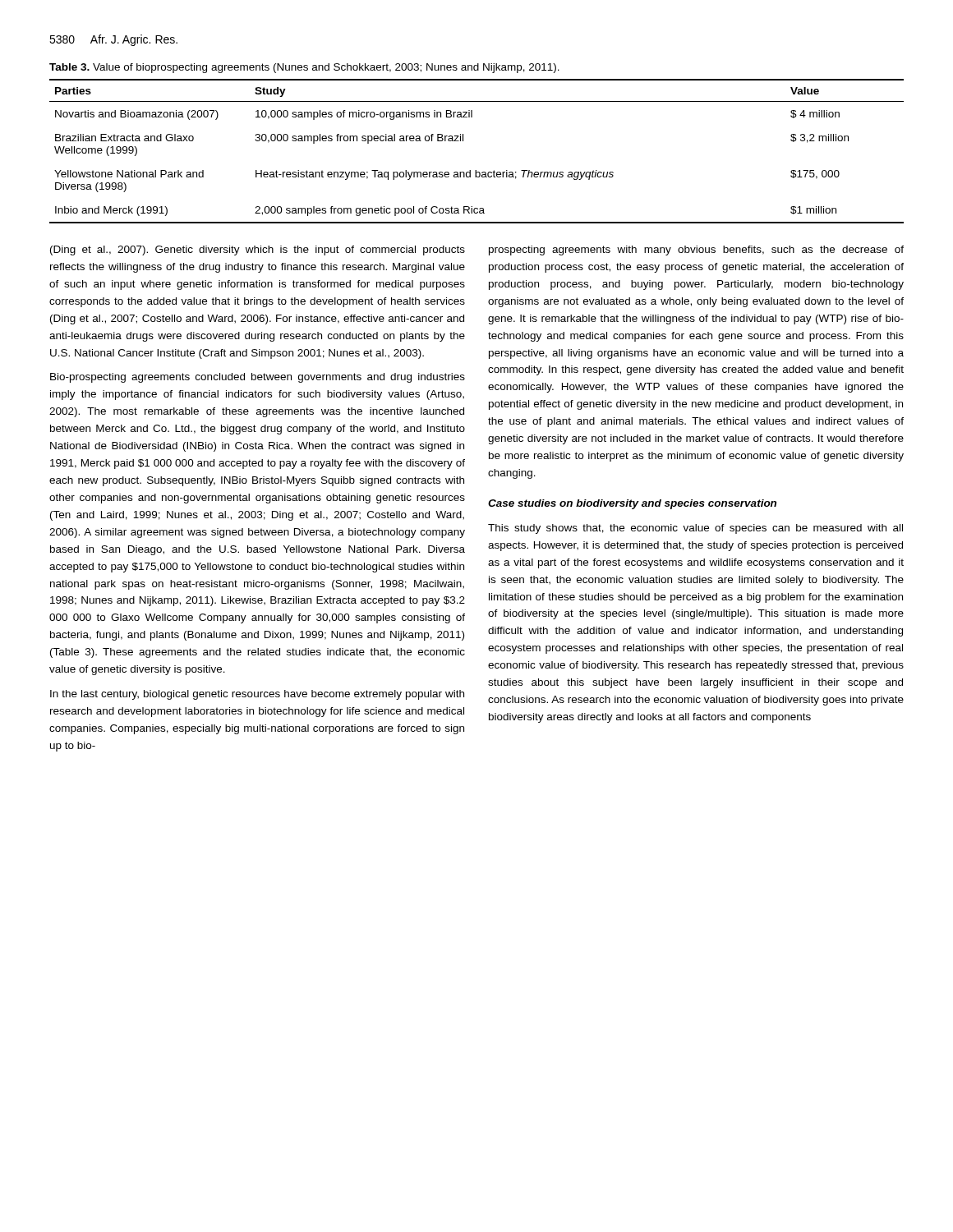Screen dimensions: 1232x953
Task: Click on the table containing "Inbio and Merck"
Action: click(x=476, y=151)
